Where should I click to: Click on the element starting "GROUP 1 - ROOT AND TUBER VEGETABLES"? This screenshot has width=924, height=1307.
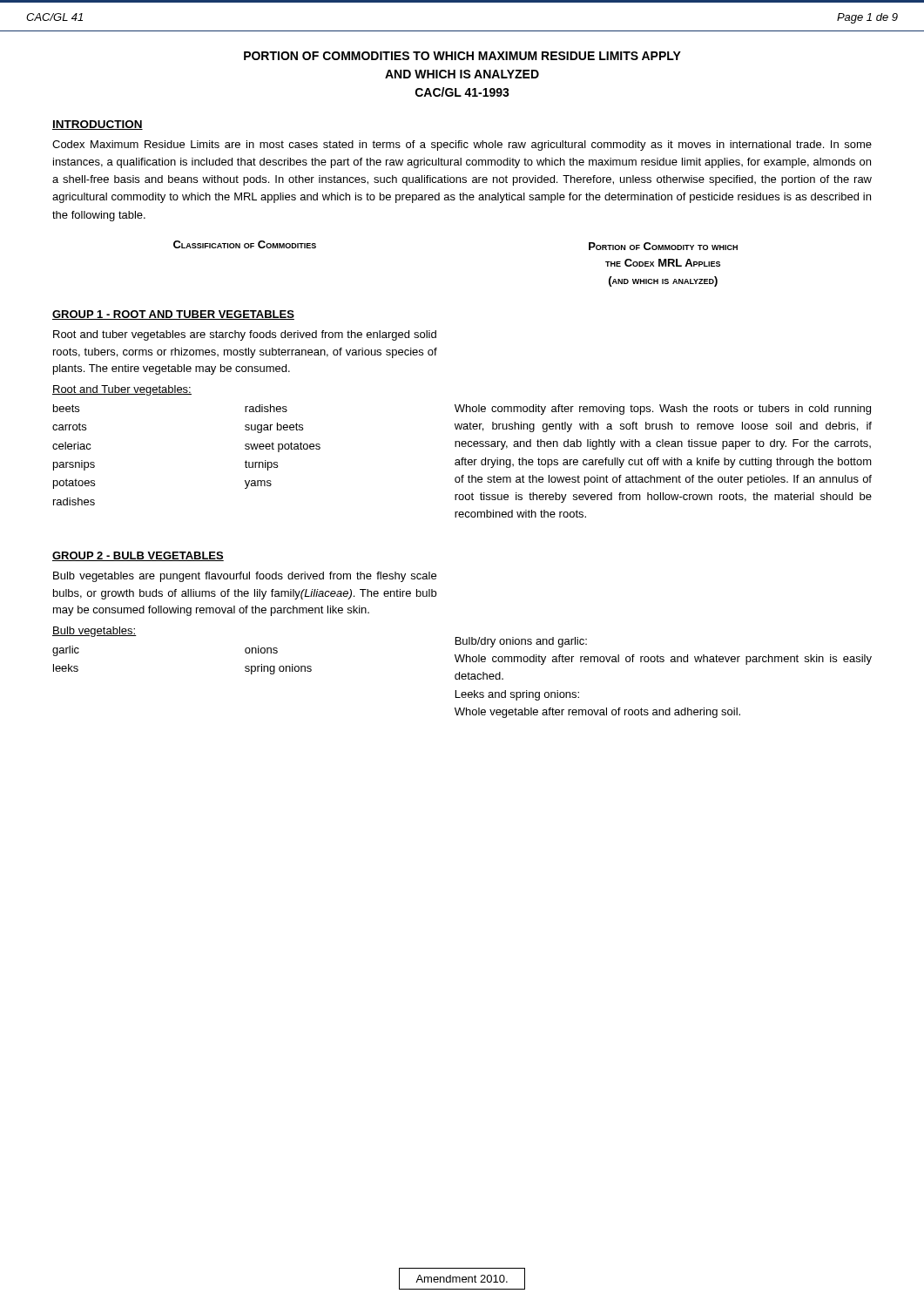(x=173, y=314)
